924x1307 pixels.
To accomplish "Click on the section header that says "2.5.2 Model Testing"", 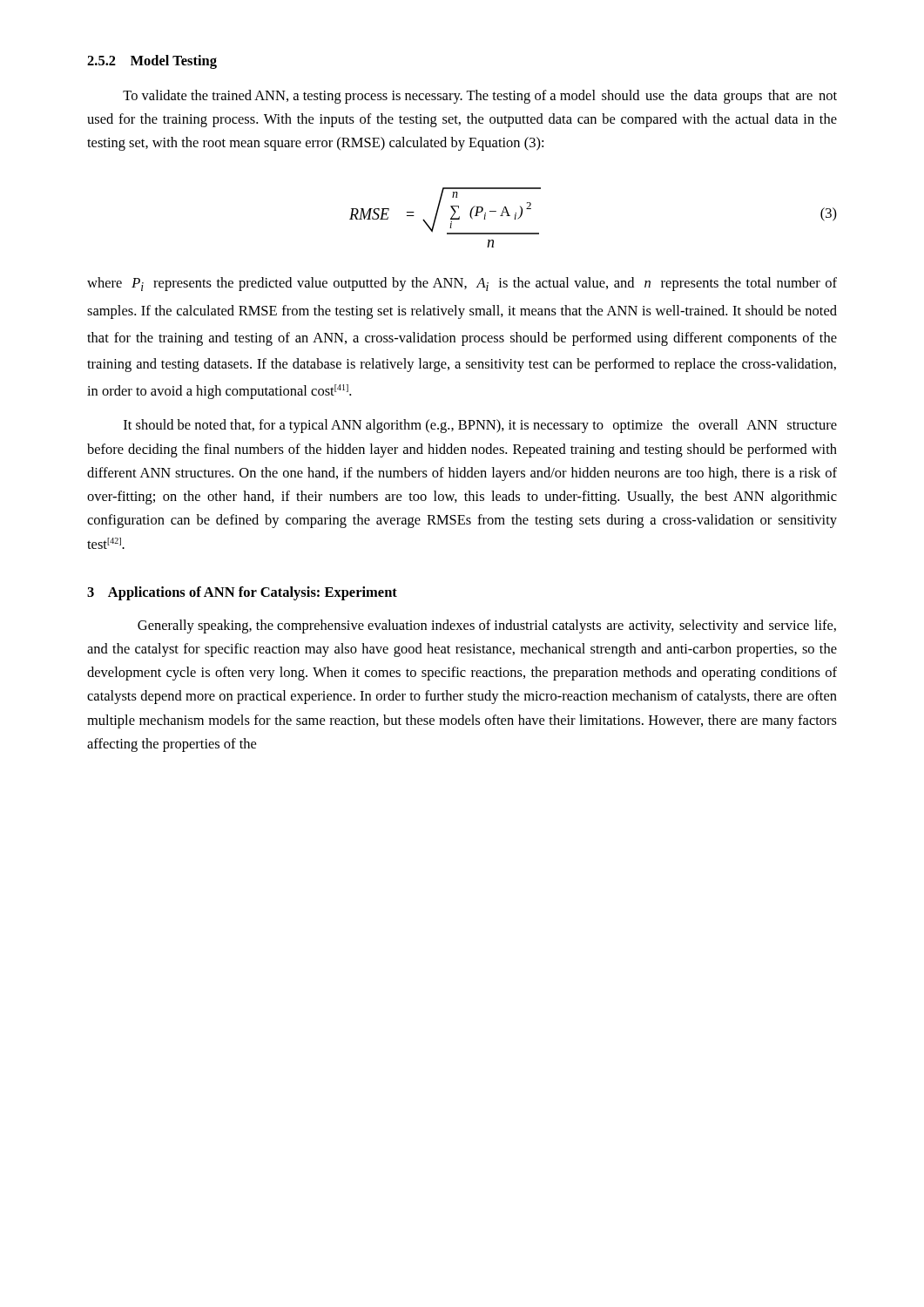I will (x=152, y=61).
